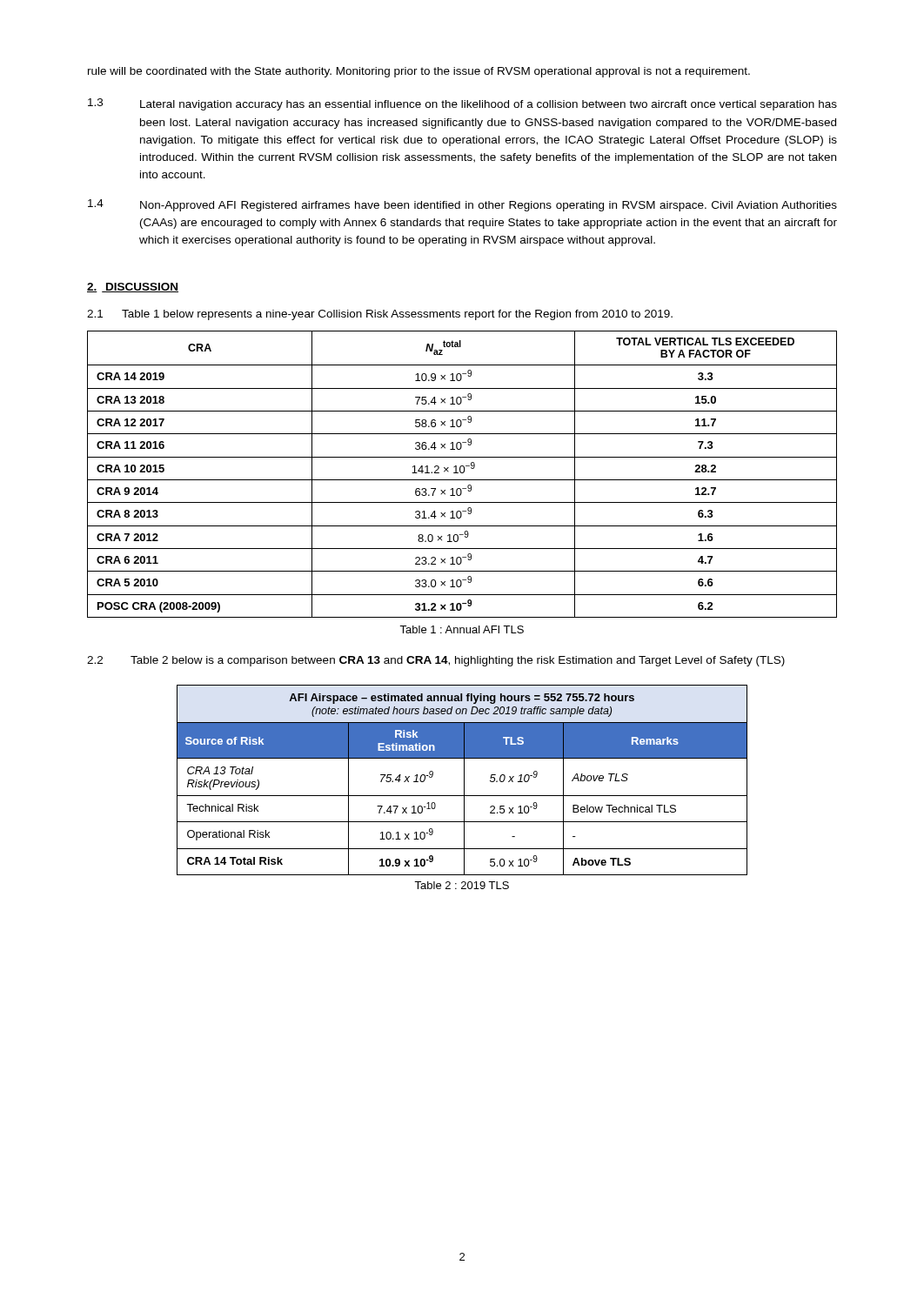The height and width of the screenshot is (1305, 924).
Task: Select the block starting "2 Table 2 below is a comparison"
Action: click(x=436, y=660)
